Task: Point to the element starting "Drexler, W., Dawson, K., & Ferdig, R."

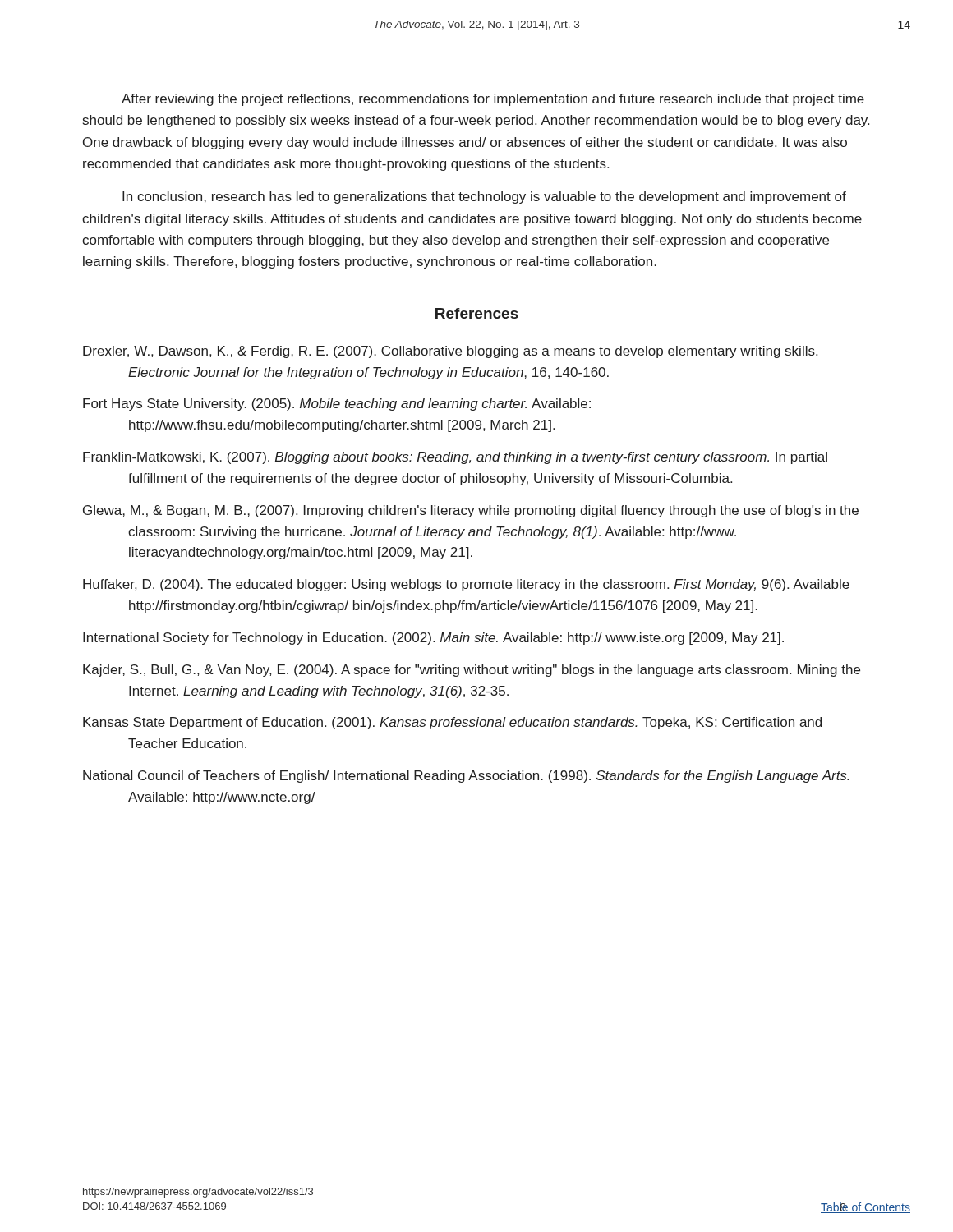Action: click(450, 362)
